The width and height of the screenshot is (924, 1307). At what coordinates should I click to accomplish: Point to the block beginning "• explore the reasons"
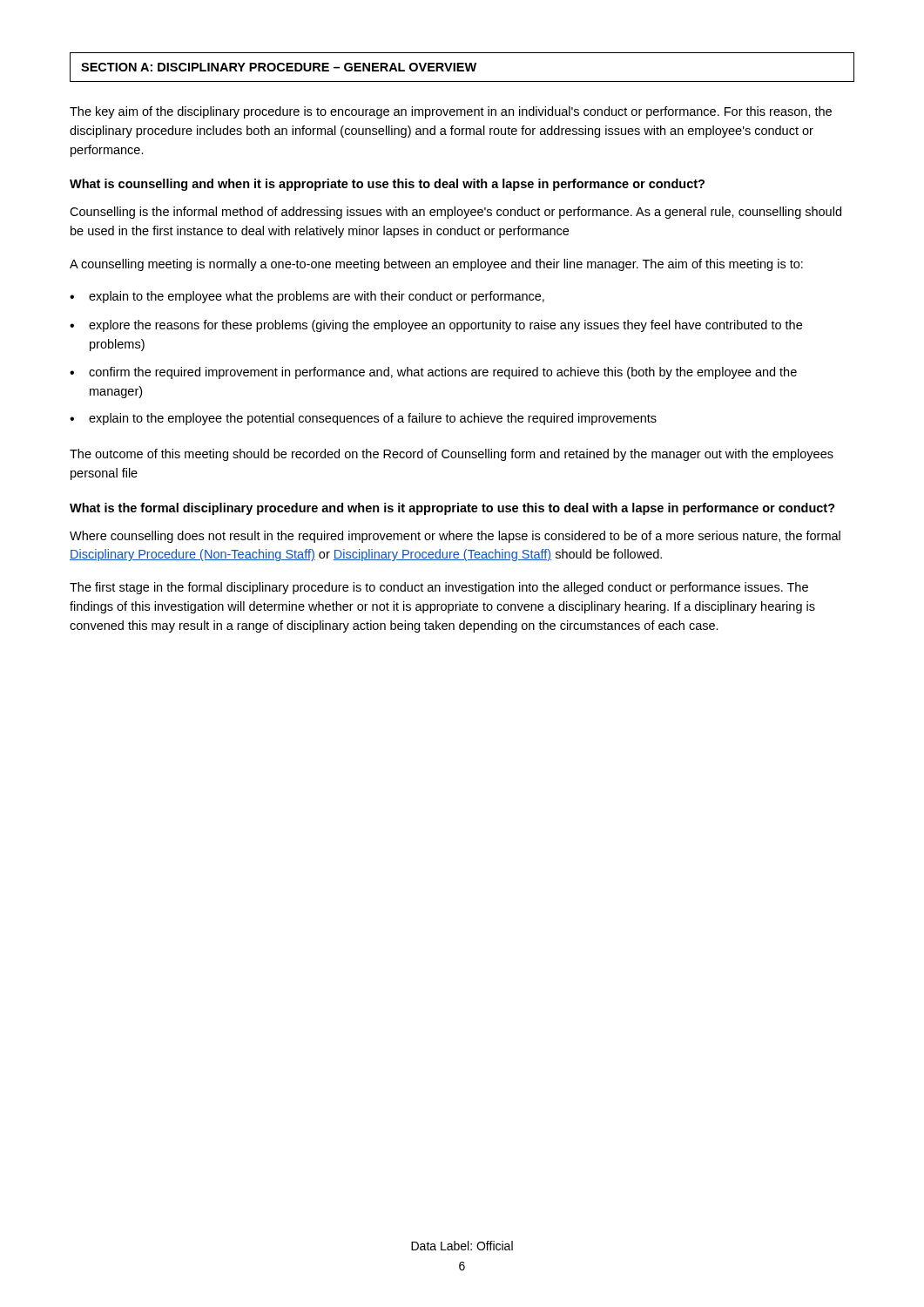coord(462,336)
